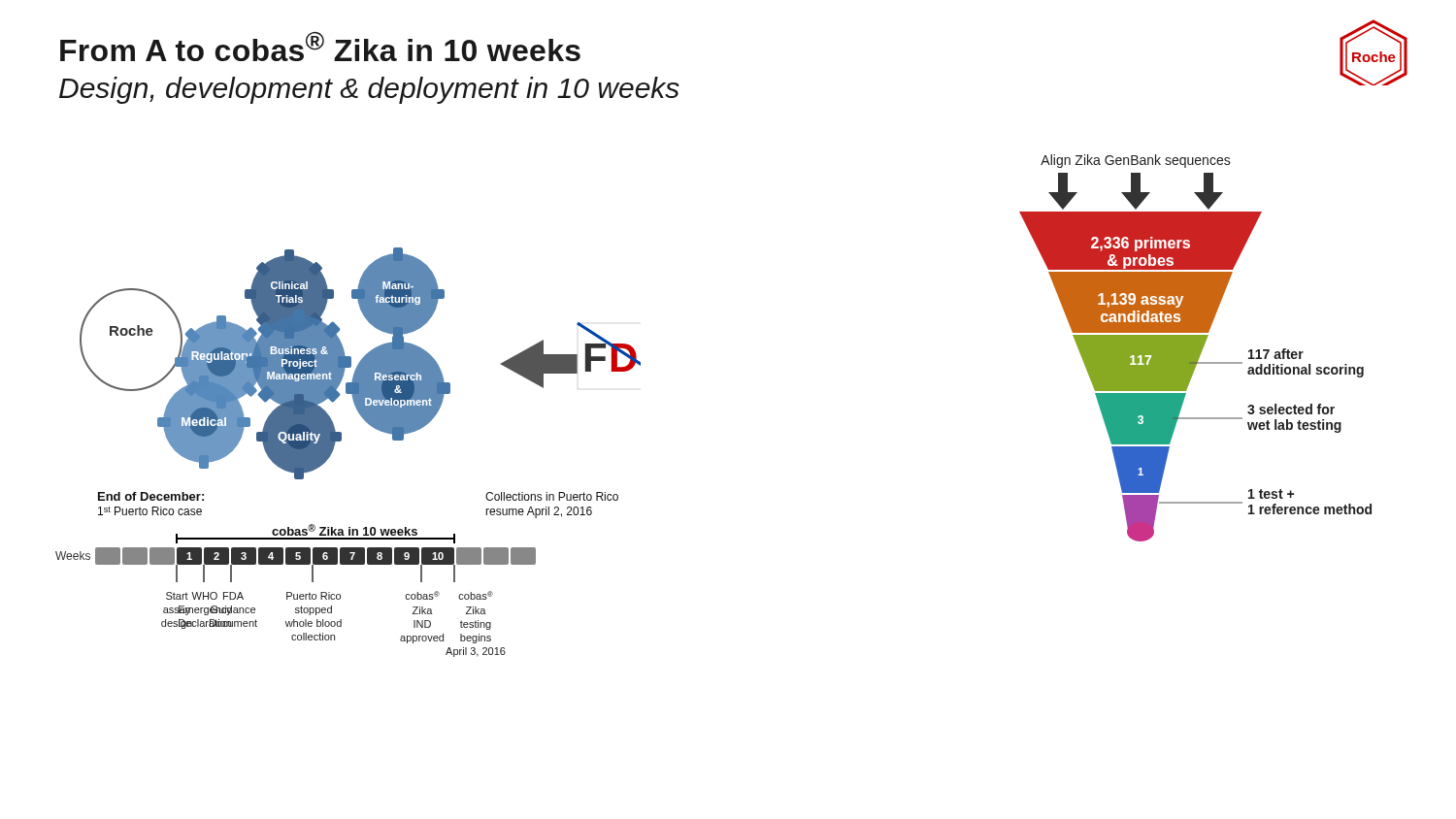Select the logo
The height and width of the screenshot is (819, 1456).
click(x=1373, y=53)
